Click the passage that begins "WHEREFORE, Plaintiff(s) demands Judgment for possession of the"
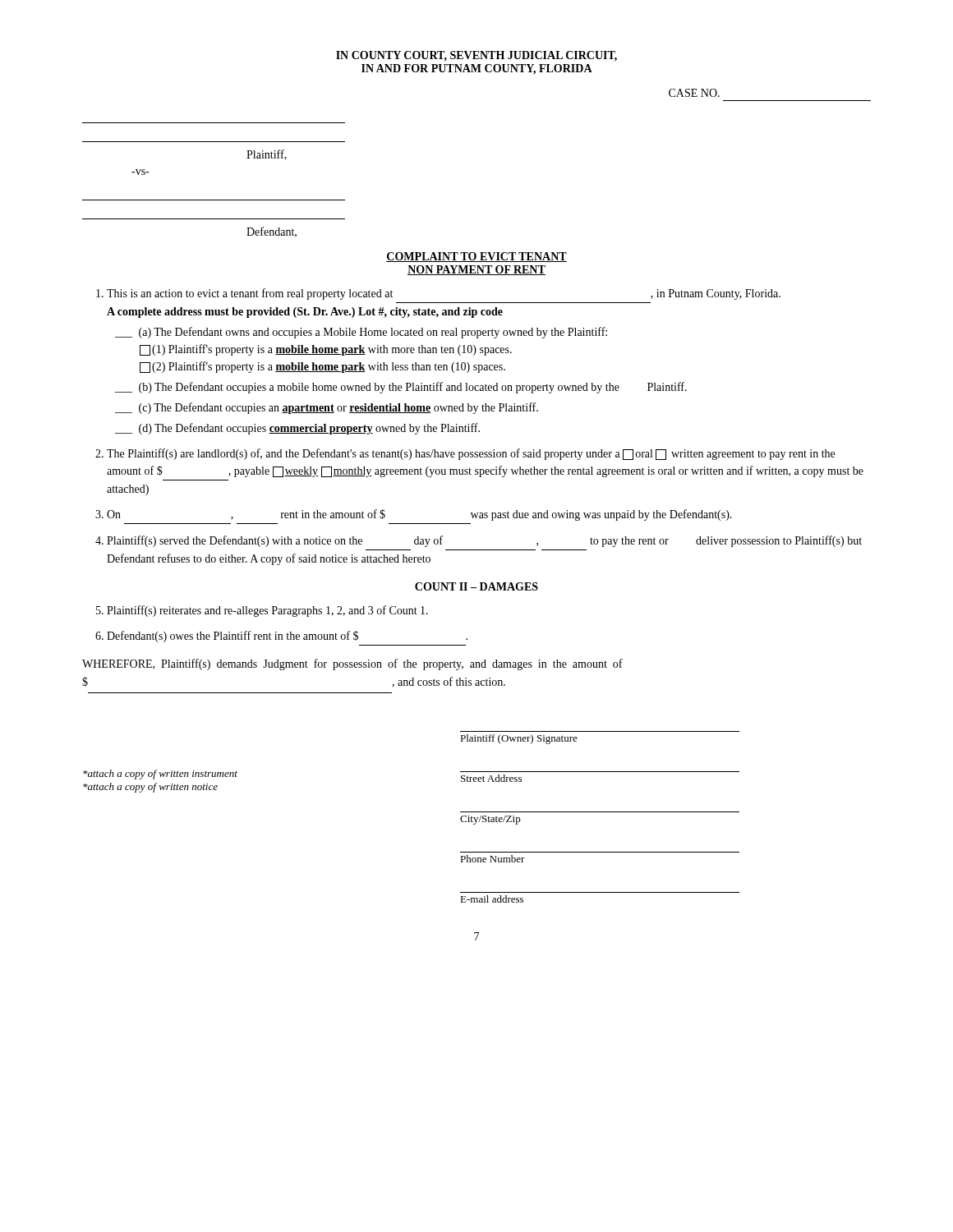The image size is (953, 1232). tap(352, 675)
